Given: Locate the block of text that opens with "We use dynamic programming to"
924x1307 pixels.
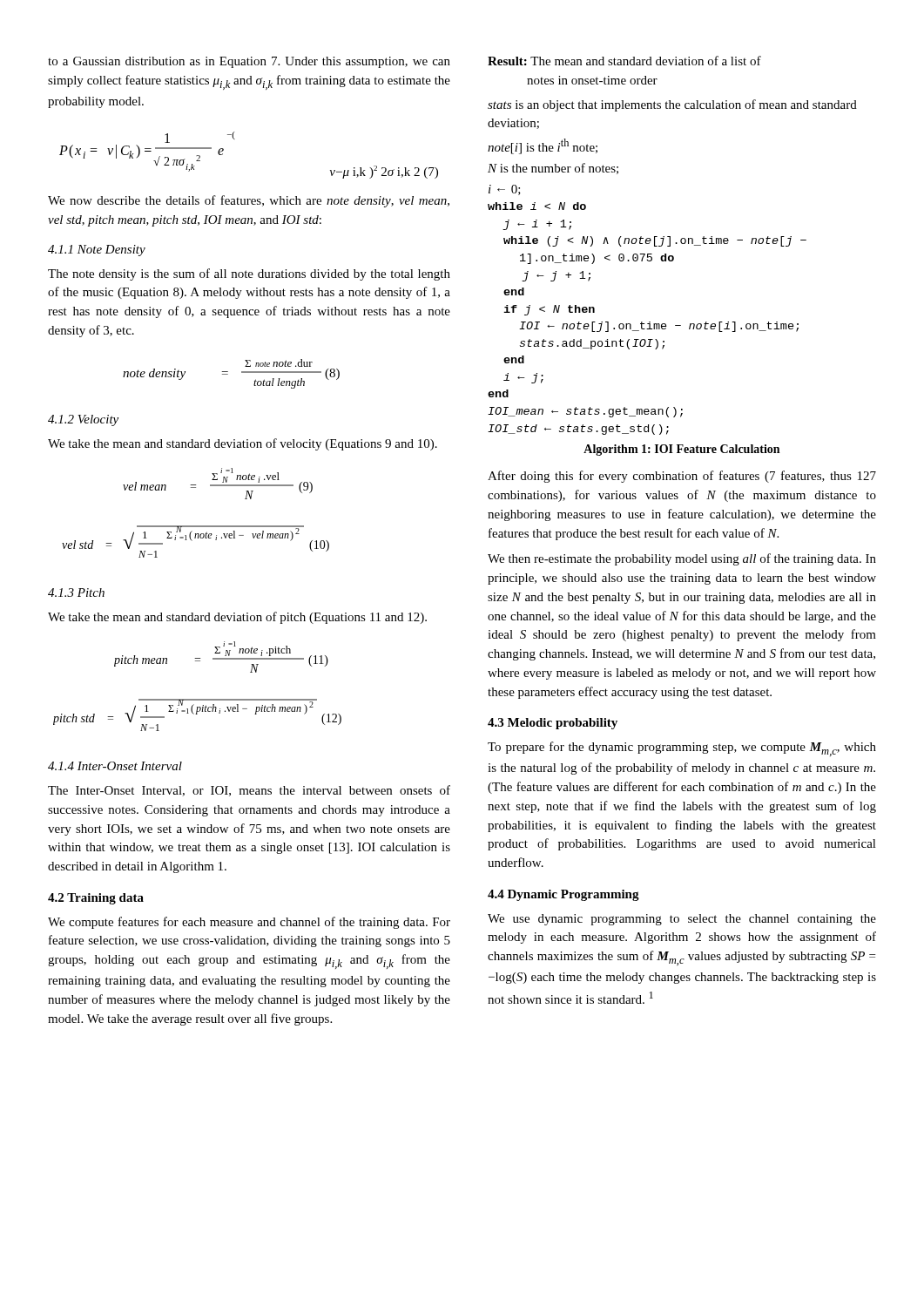Looking at the screenshot, I should point(682,959).
